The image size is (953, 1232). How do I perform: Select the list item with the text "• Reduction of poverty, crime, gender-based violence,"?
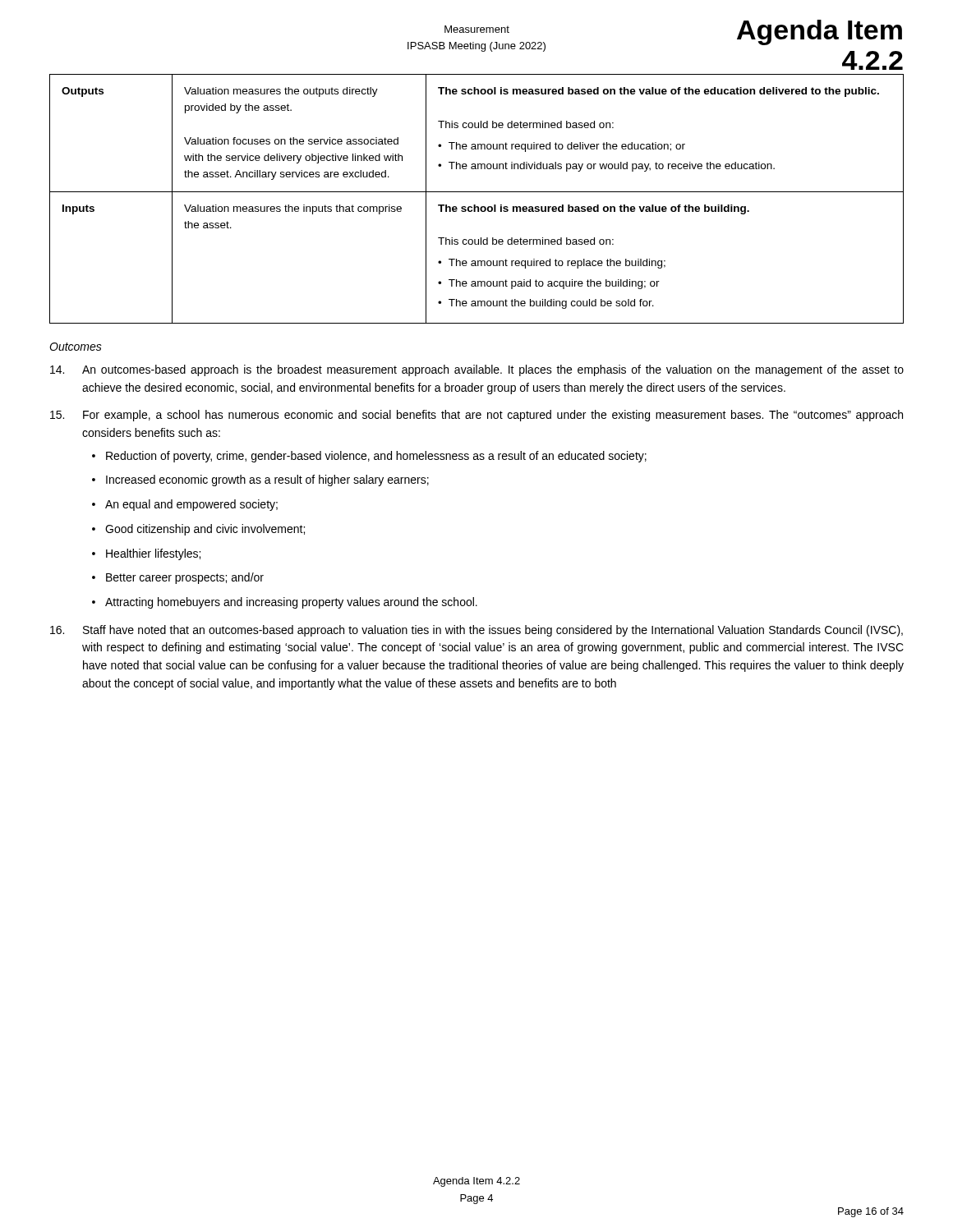pyautogui.click(x=493, y=456)
